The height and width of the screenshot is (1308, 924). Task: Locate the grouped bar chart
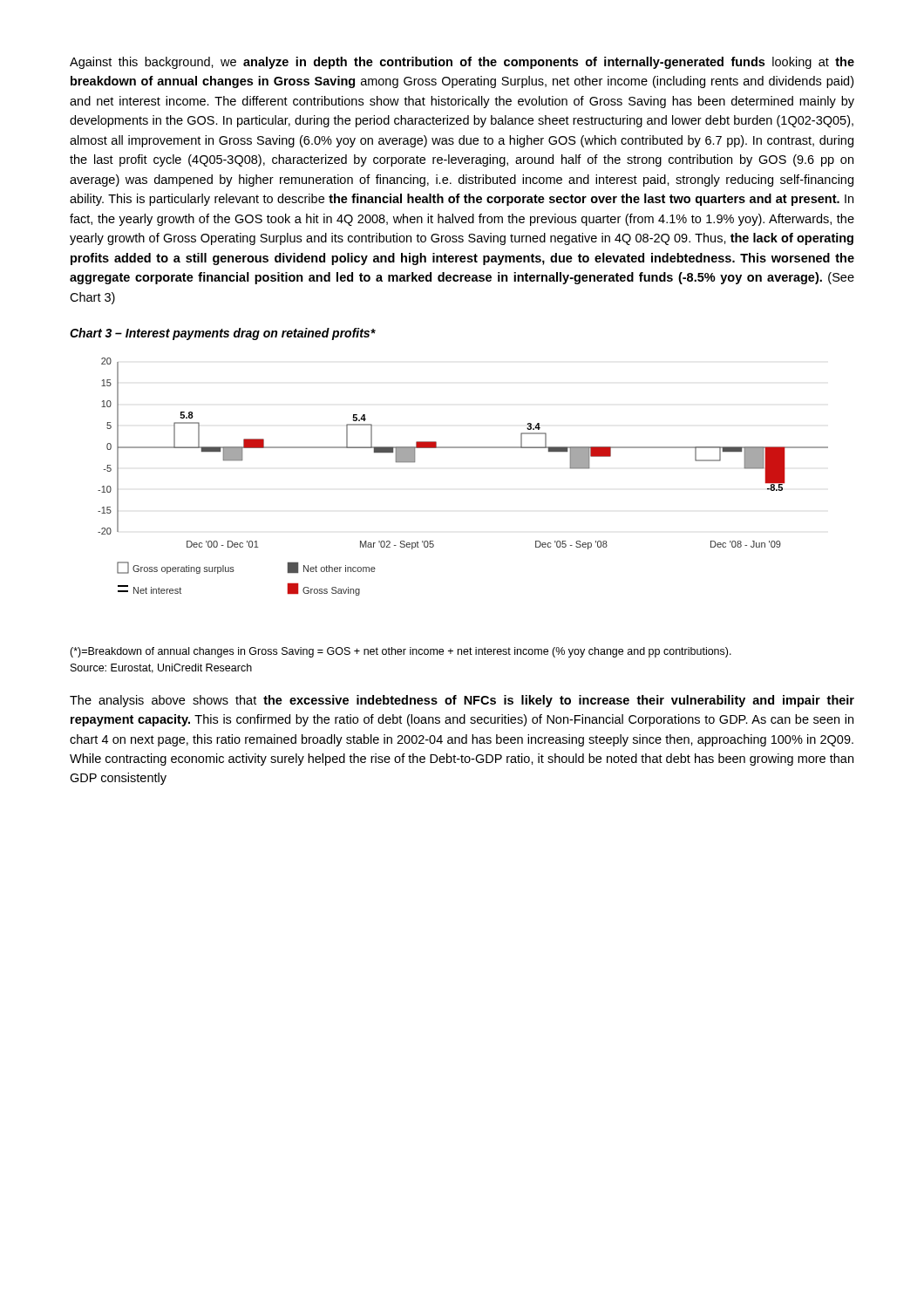click(462, 493)
